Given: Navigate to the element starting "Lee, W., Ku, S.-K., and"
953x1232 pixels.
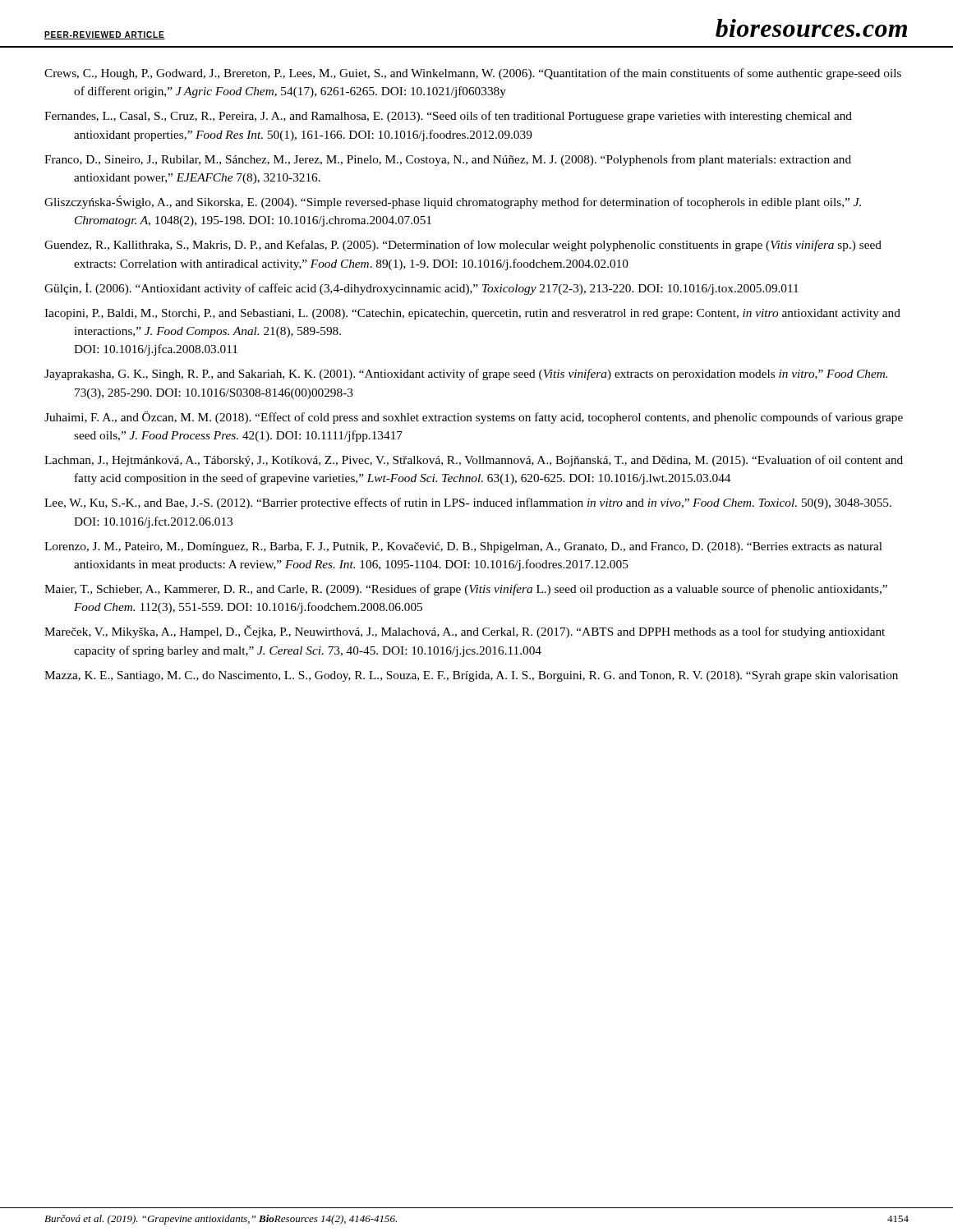Looking at the screenshot, I should [x=468, y=512].
